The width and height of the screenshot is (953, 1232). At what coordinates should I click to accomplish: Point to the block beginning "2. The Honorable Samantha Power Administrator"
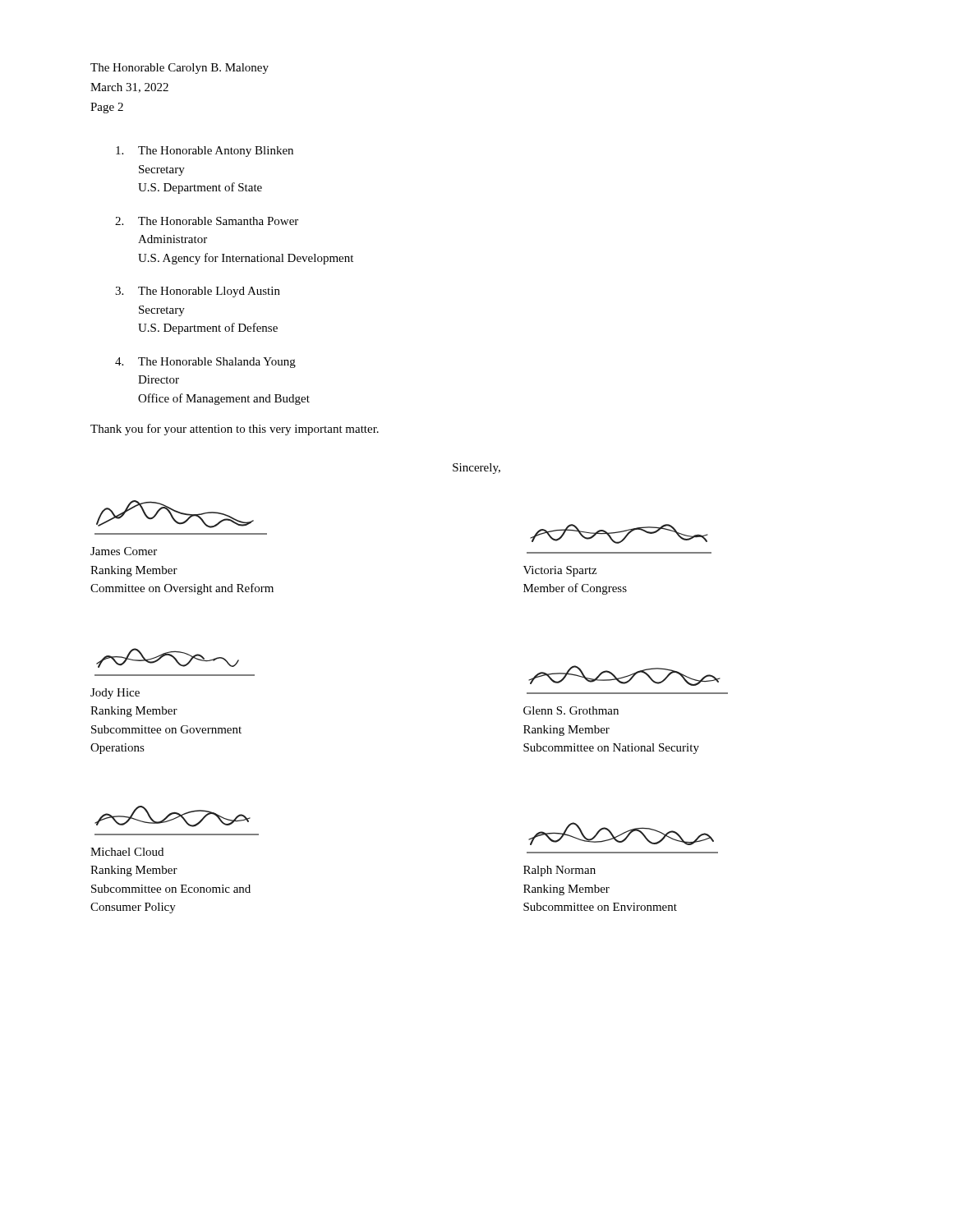pyautogui.click(x=207, y=221)
